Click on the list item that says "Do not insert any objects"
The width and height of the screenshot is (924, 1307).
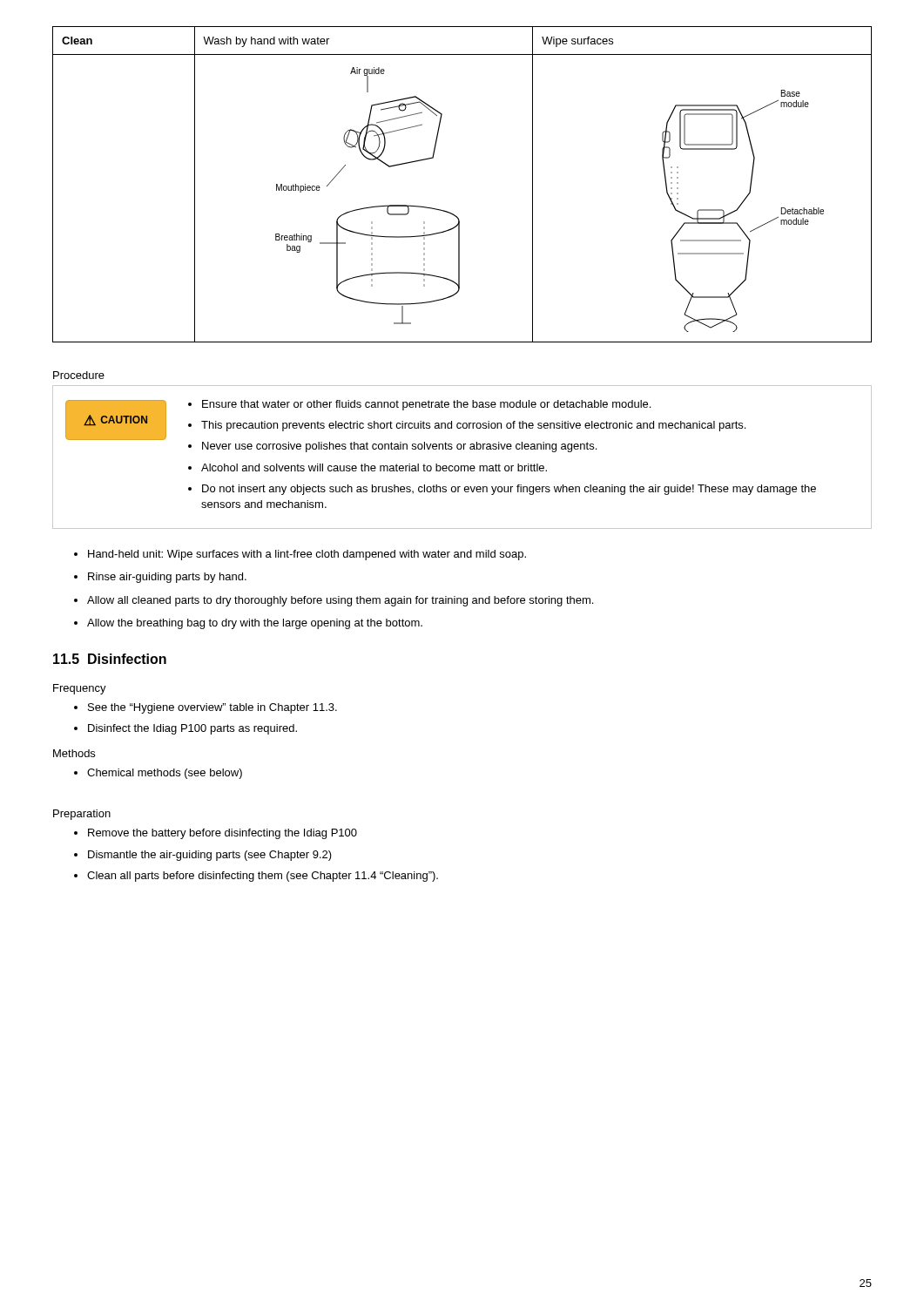click(x=509, y=496)
